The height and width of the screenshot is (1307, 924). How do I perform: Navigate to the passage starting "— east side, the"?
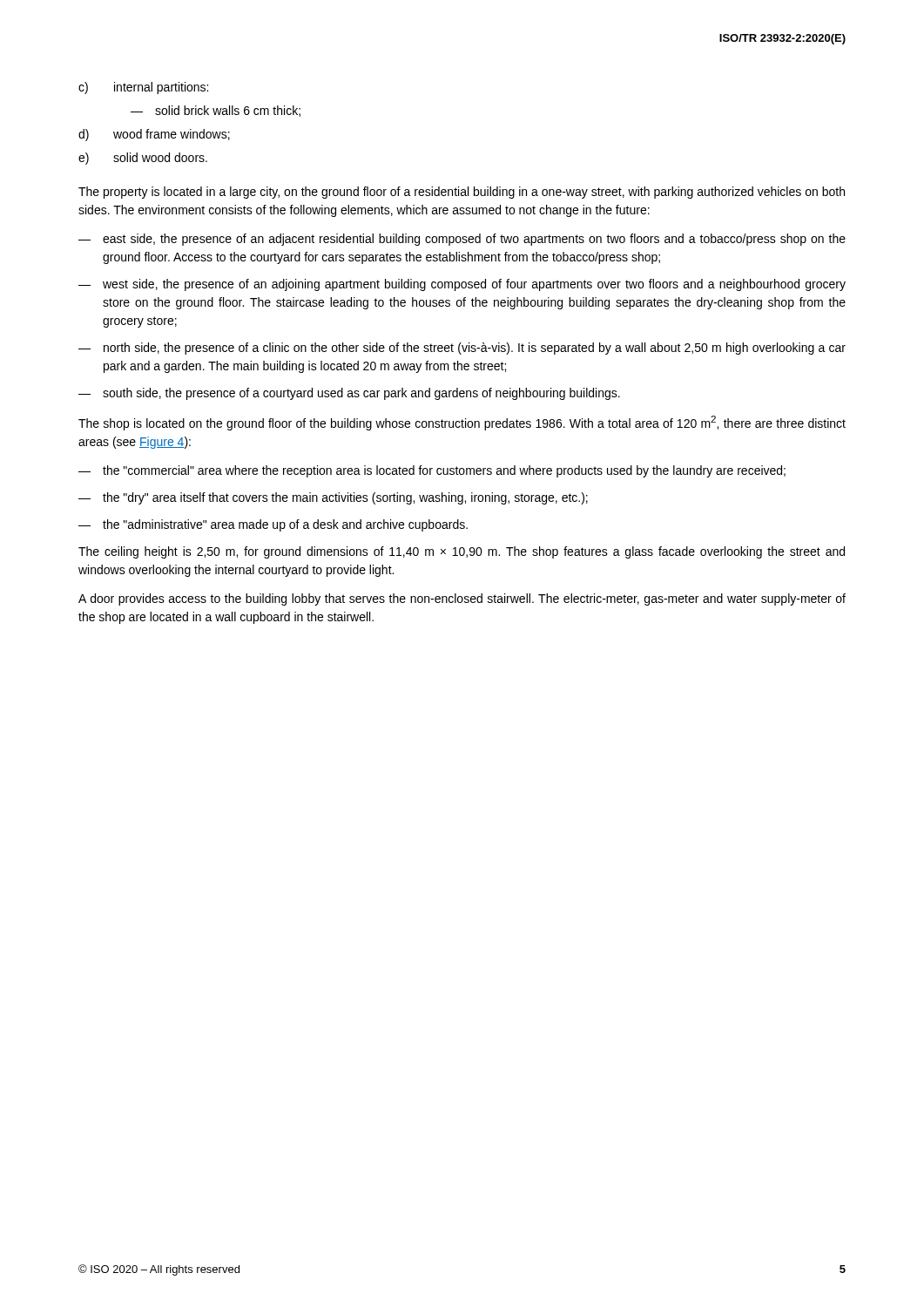tap(462, 248)
